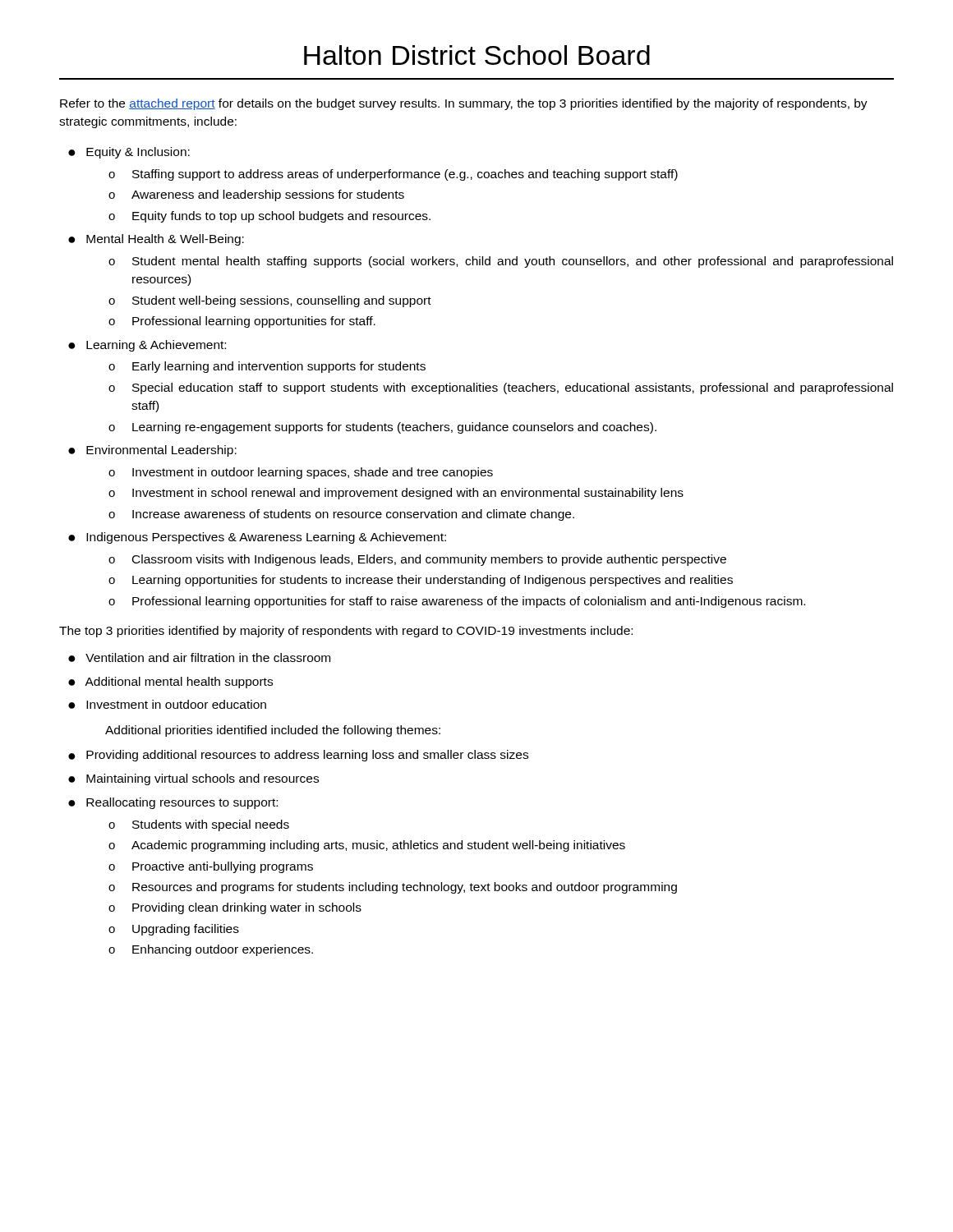The width and height of the screenshot is (953, 1232).
Task: Locate the block of text that opens with "Refer to the attached"
Action: coord(463,112)
